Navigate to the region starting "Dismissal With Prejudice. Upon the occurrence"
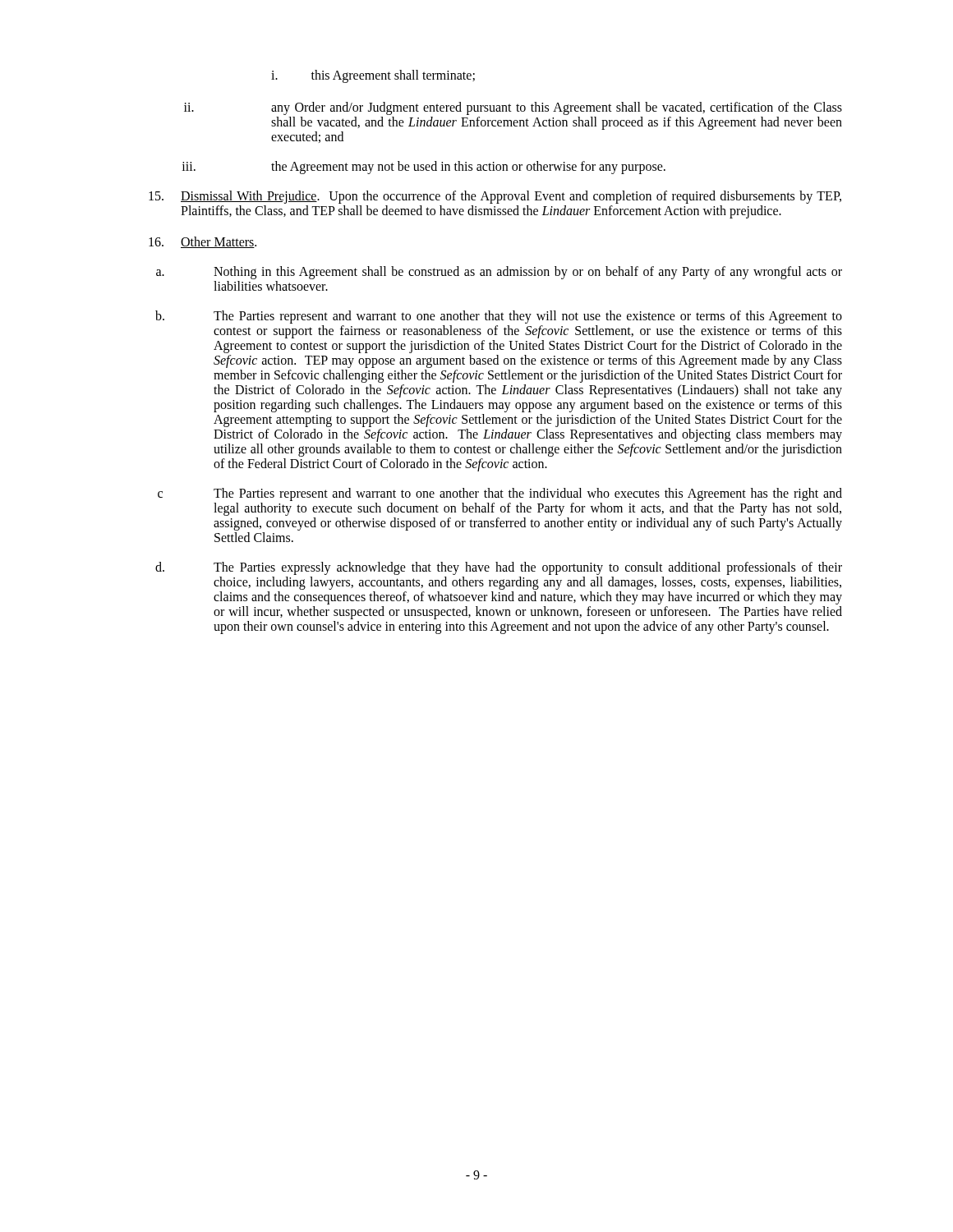The height and width of the screenshot is (1232, 953). click(474, 204)
